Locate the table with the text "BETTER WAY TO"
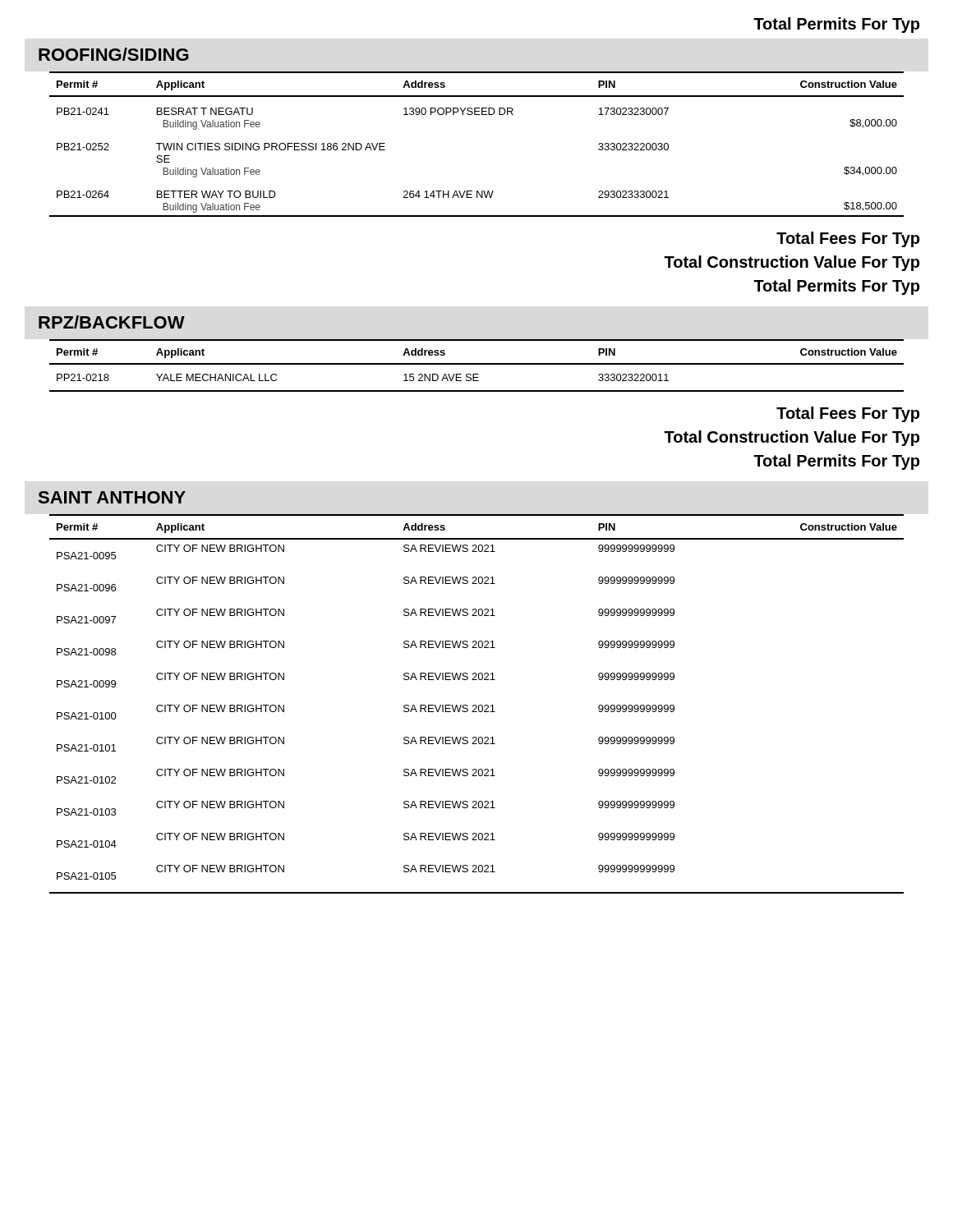 (x=476, y=144)
